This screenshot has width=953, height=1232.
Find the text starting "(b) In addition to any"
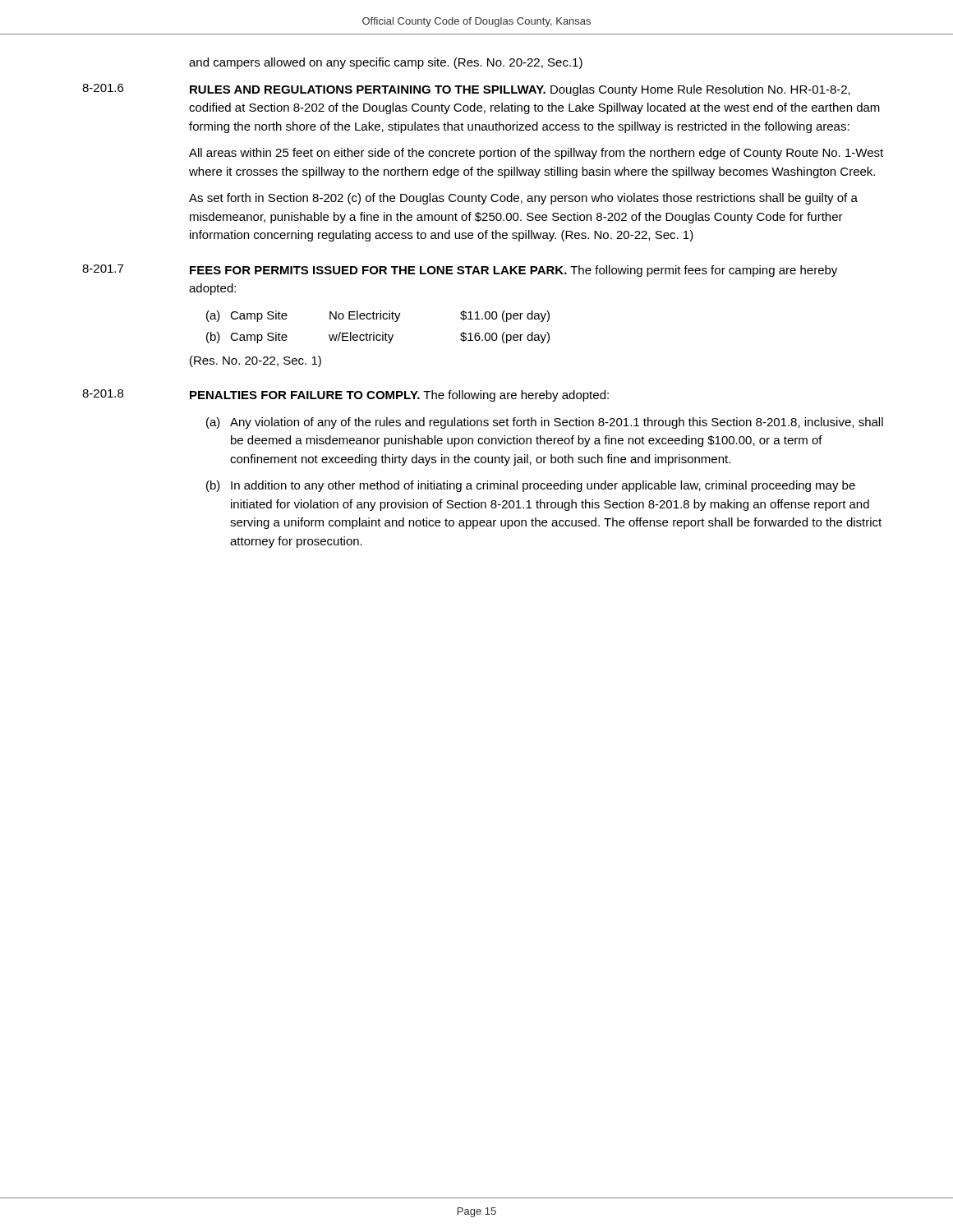click(546, 513)
